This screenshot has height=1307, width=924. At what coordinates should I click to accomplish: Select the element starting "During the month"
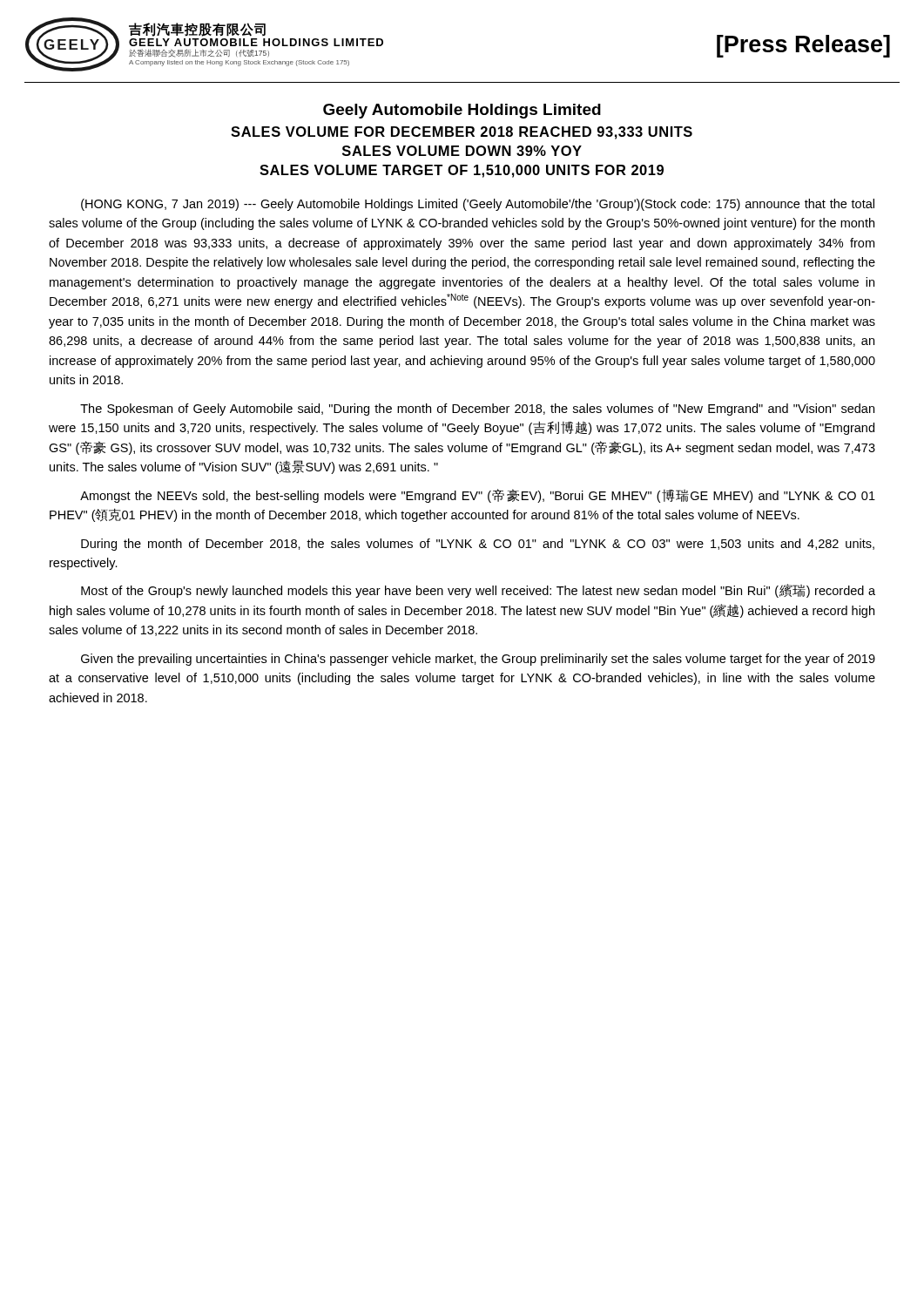click(462, 553)
